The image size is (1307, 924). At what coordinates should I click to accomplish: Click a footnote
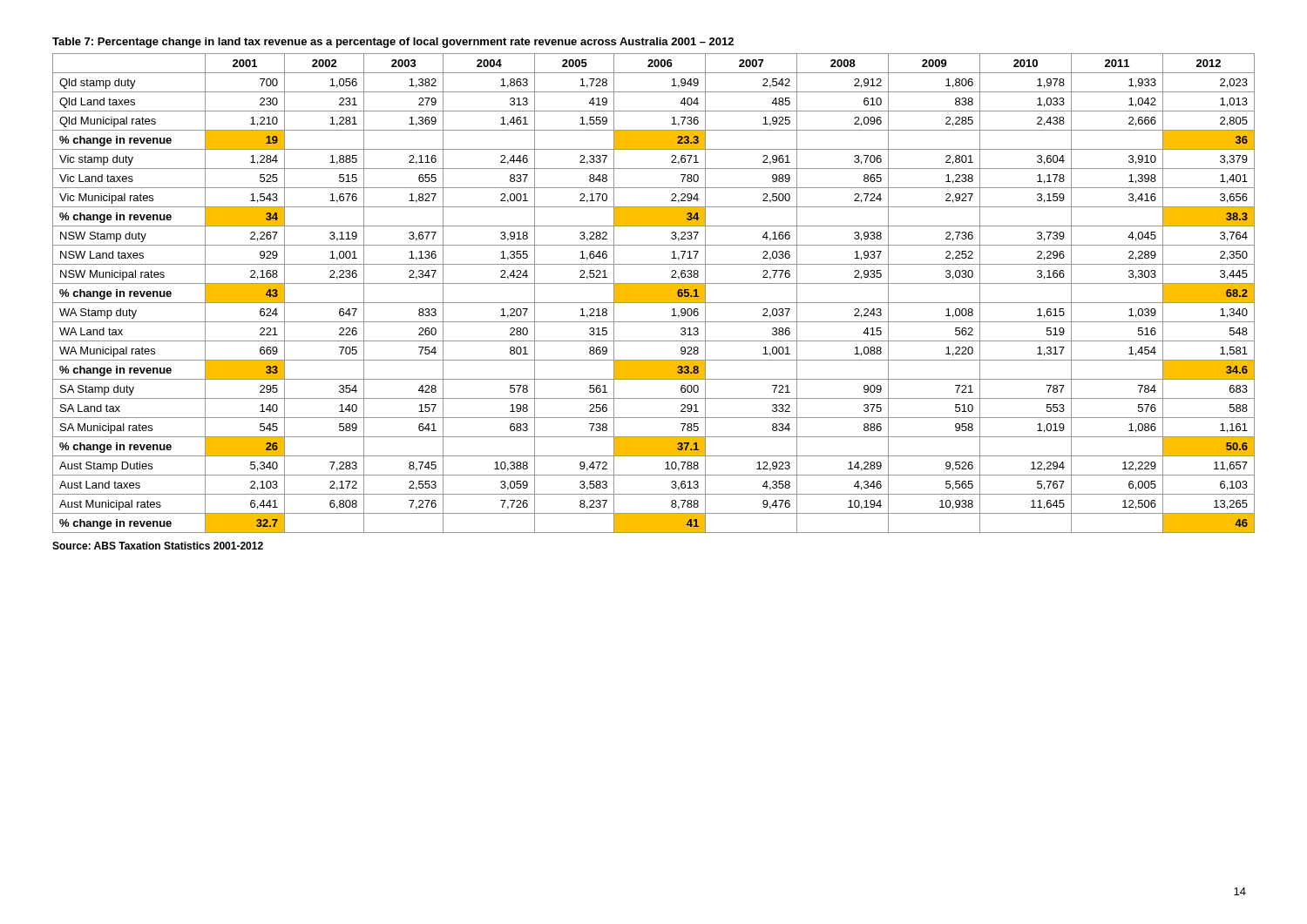pos(158,546)
